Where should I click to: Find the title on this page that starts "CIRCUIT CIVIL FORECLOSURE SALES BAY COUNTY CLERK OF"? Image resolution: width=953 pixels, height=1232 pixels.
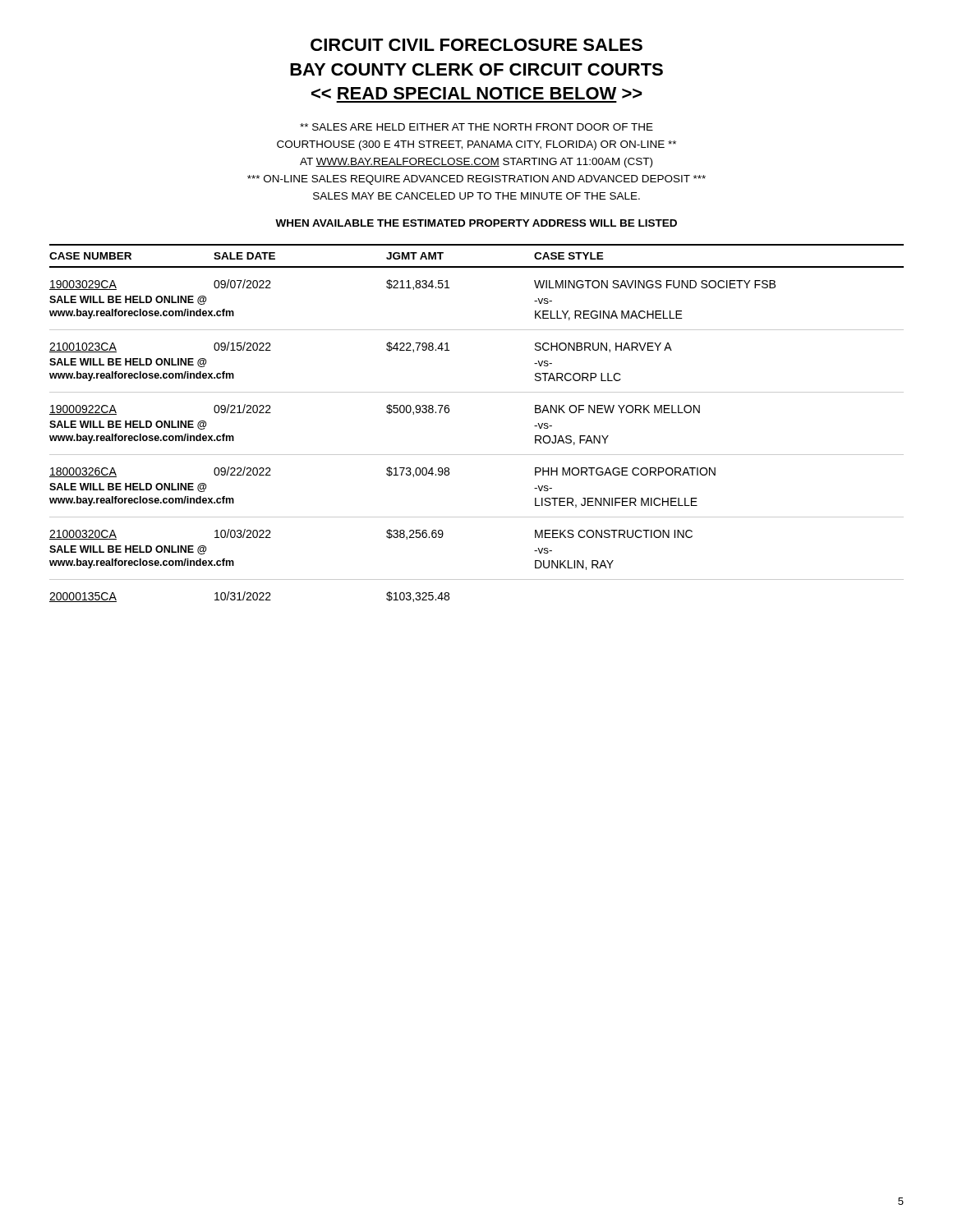(x=476, y=69)
